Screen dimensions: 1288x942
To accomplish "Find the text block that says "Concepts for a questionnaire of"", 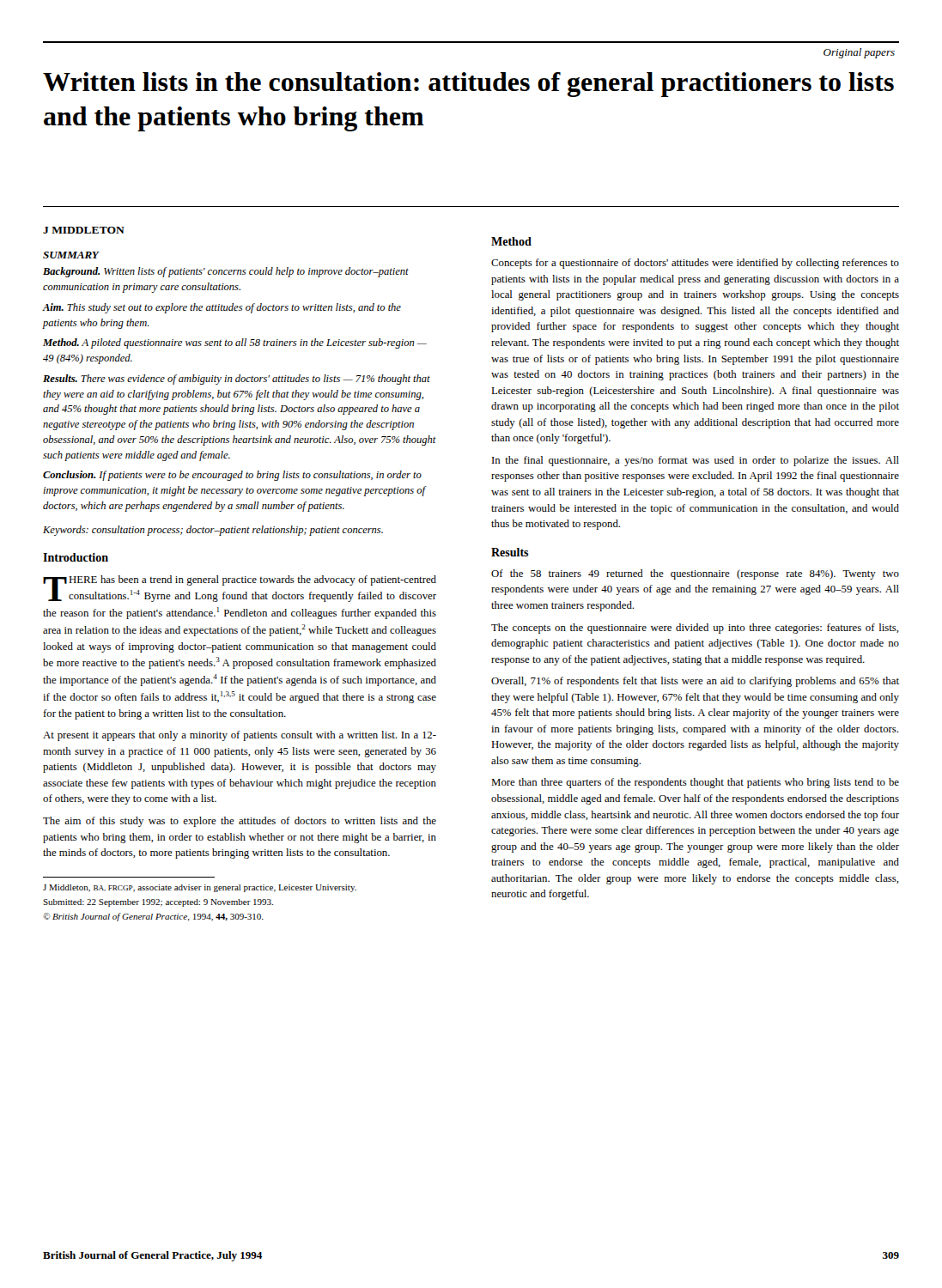I will (695, 351).
